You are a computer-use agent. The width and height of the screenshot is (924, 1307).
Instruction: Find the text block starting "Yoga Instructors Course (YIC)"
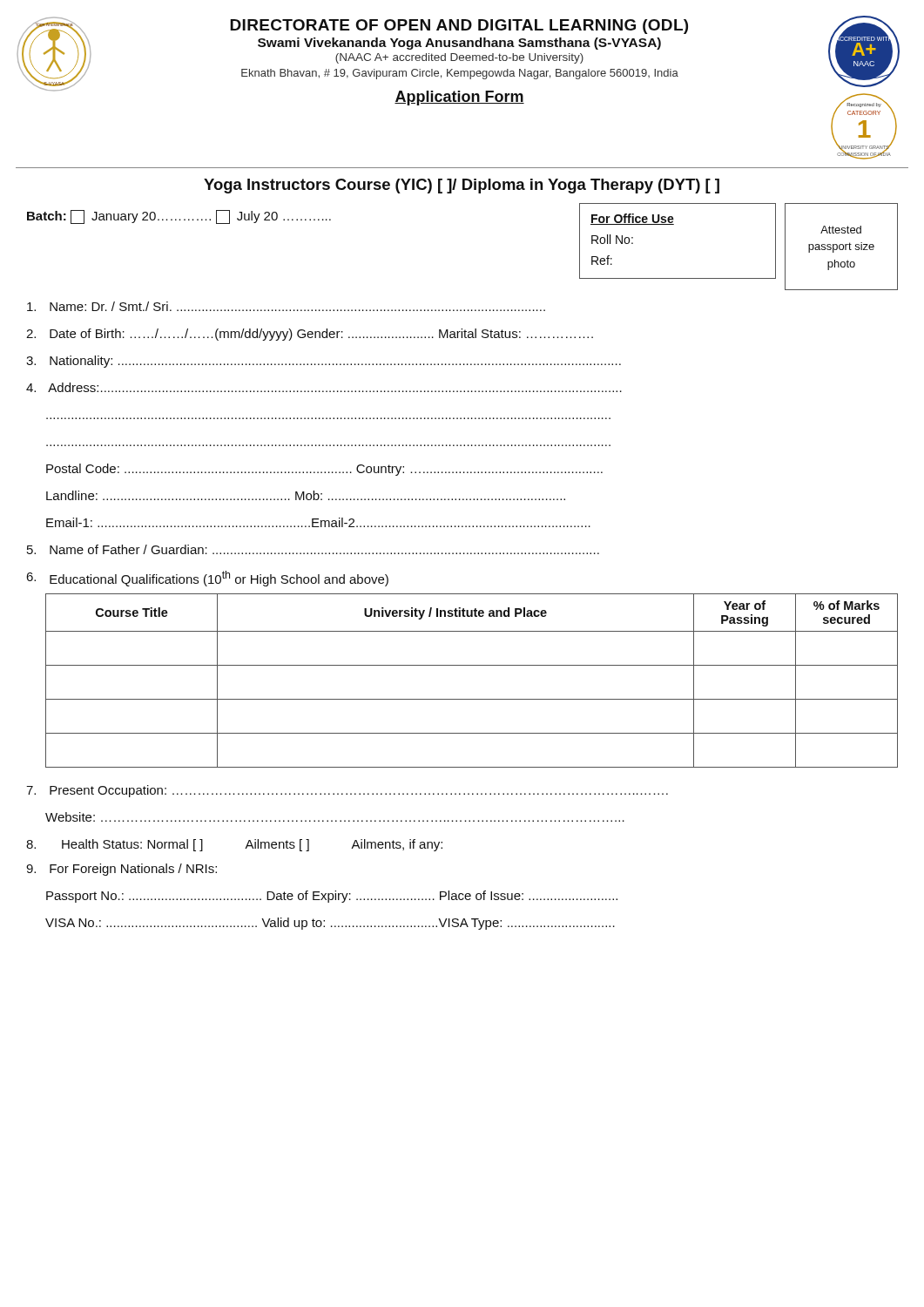pos(462,184)
